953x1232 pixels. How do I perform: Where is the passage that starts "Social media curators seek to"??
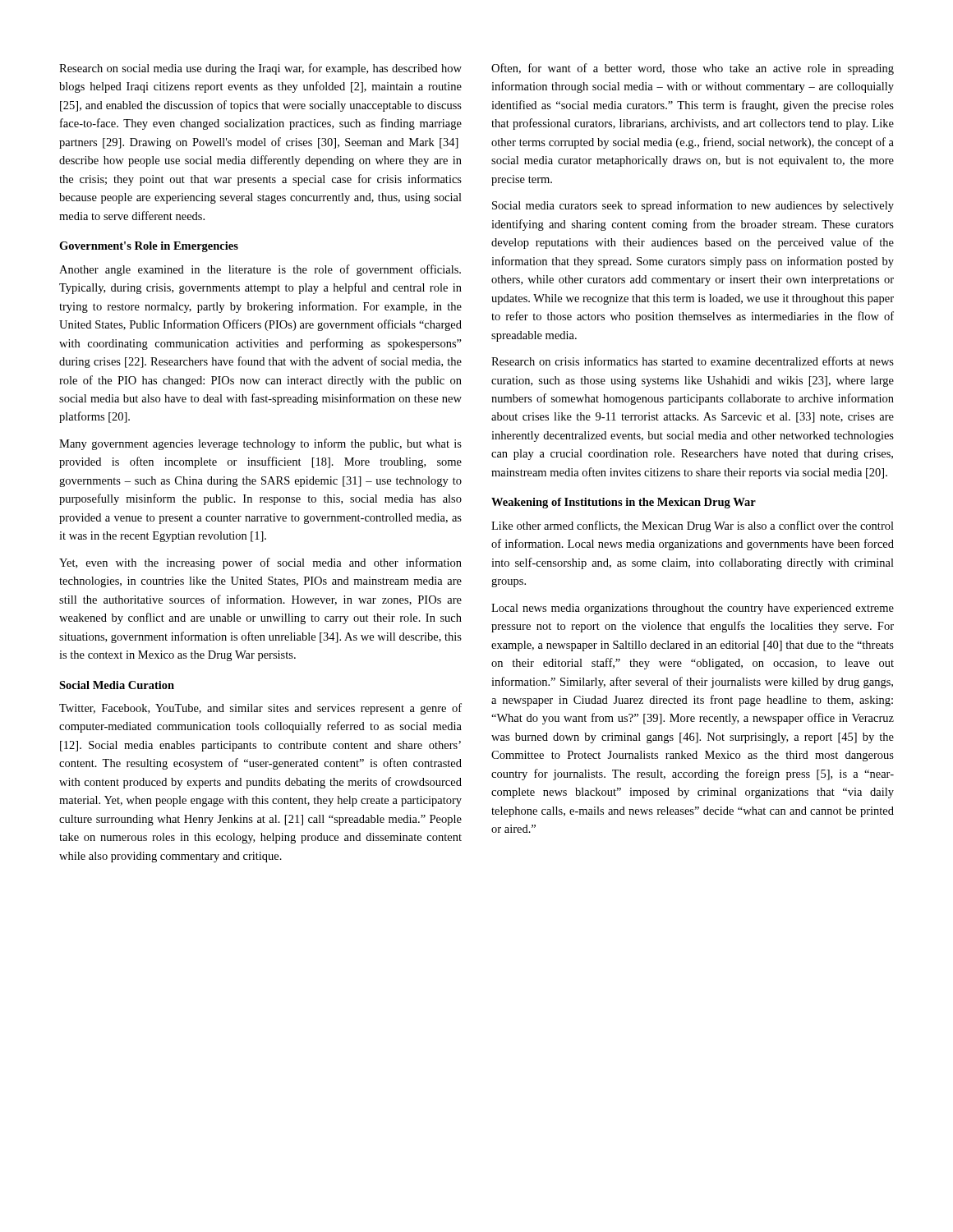coord(693,270)
